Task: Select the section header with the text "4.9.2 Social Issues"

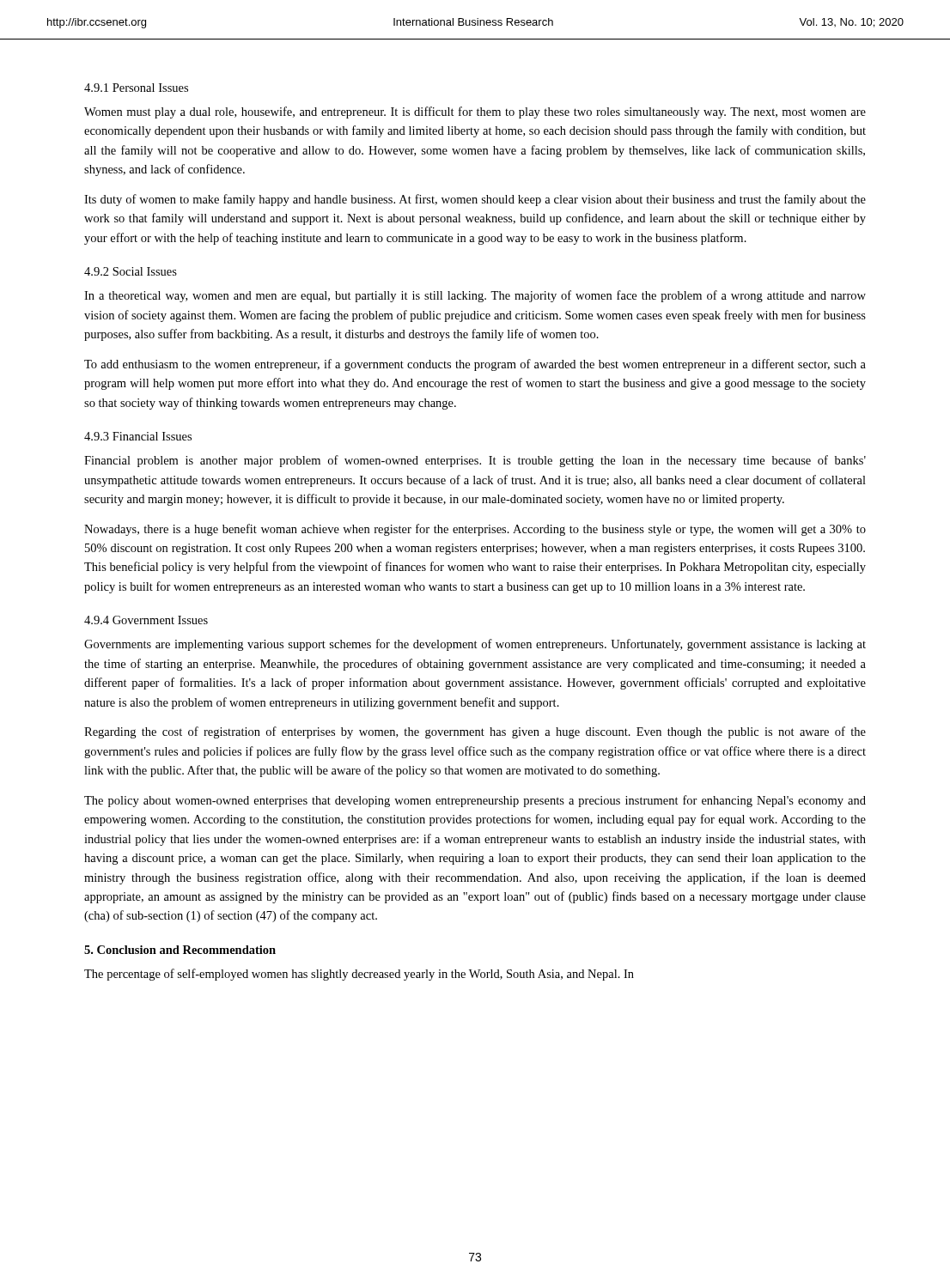Action: pyautogui.click(x=131, y=272)
